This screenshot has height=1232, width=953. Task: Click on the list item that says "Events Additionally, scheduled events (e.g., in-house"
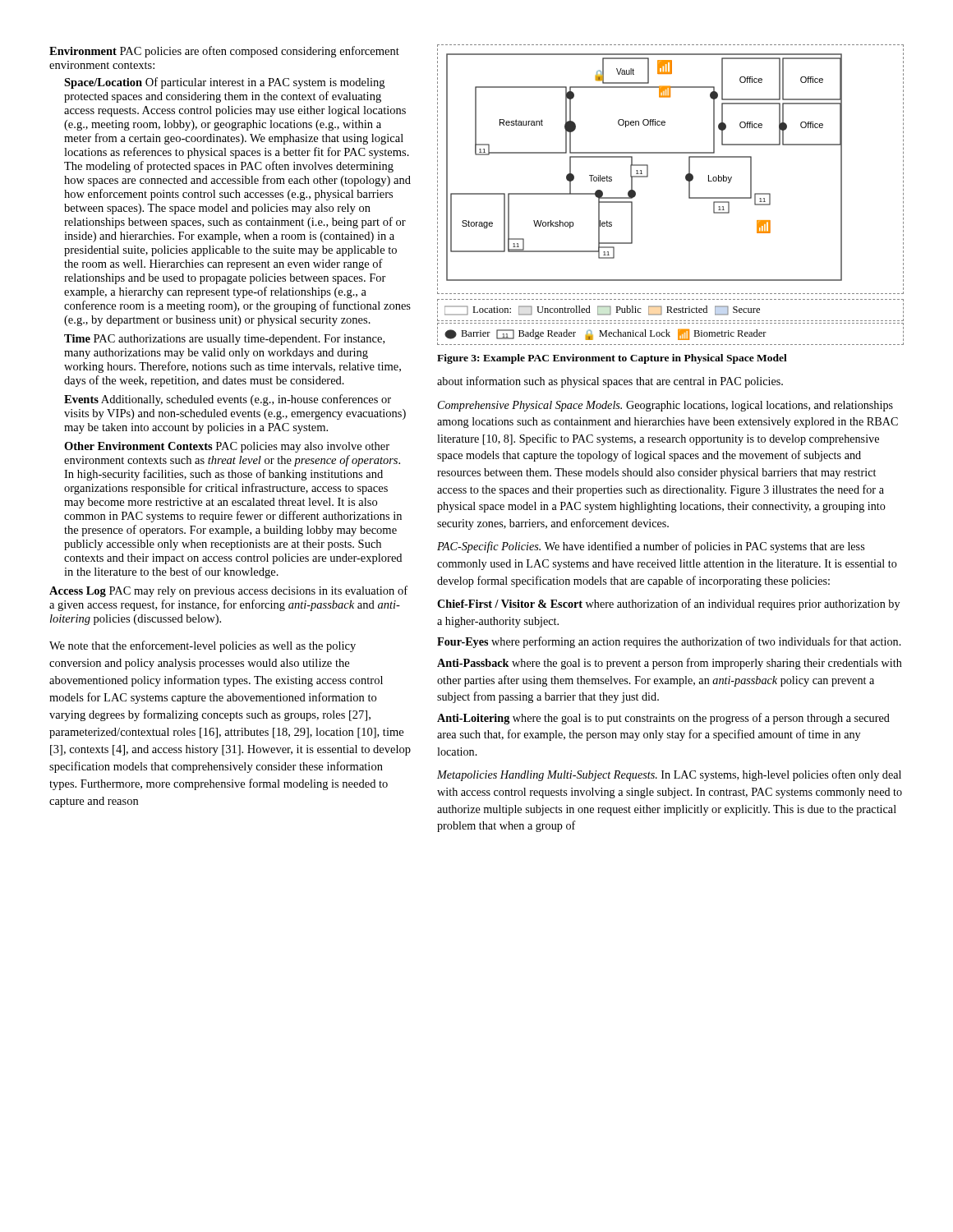tap(235, 413)
